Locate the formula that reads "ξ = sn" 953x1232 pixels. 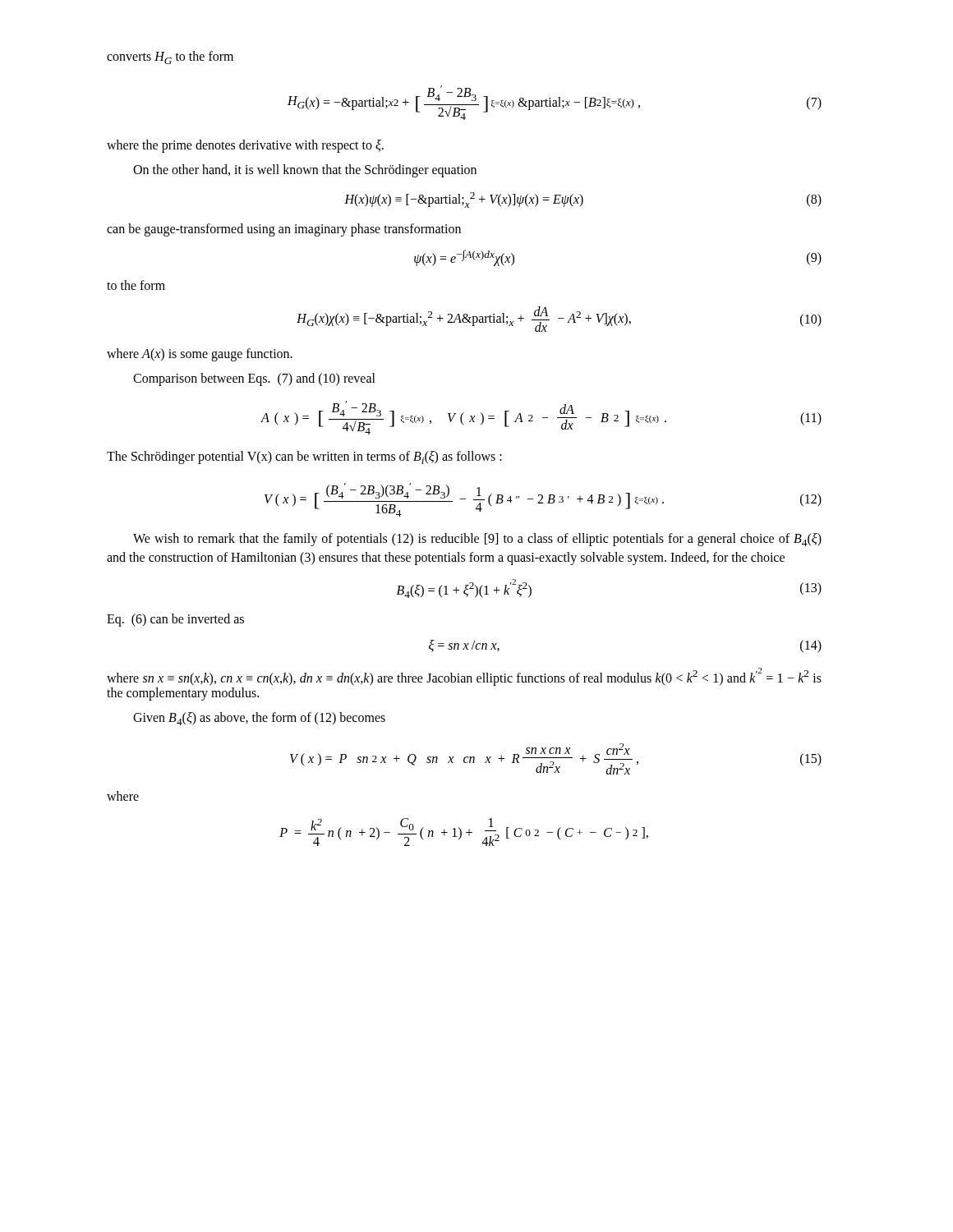click(x=465, y=646)
